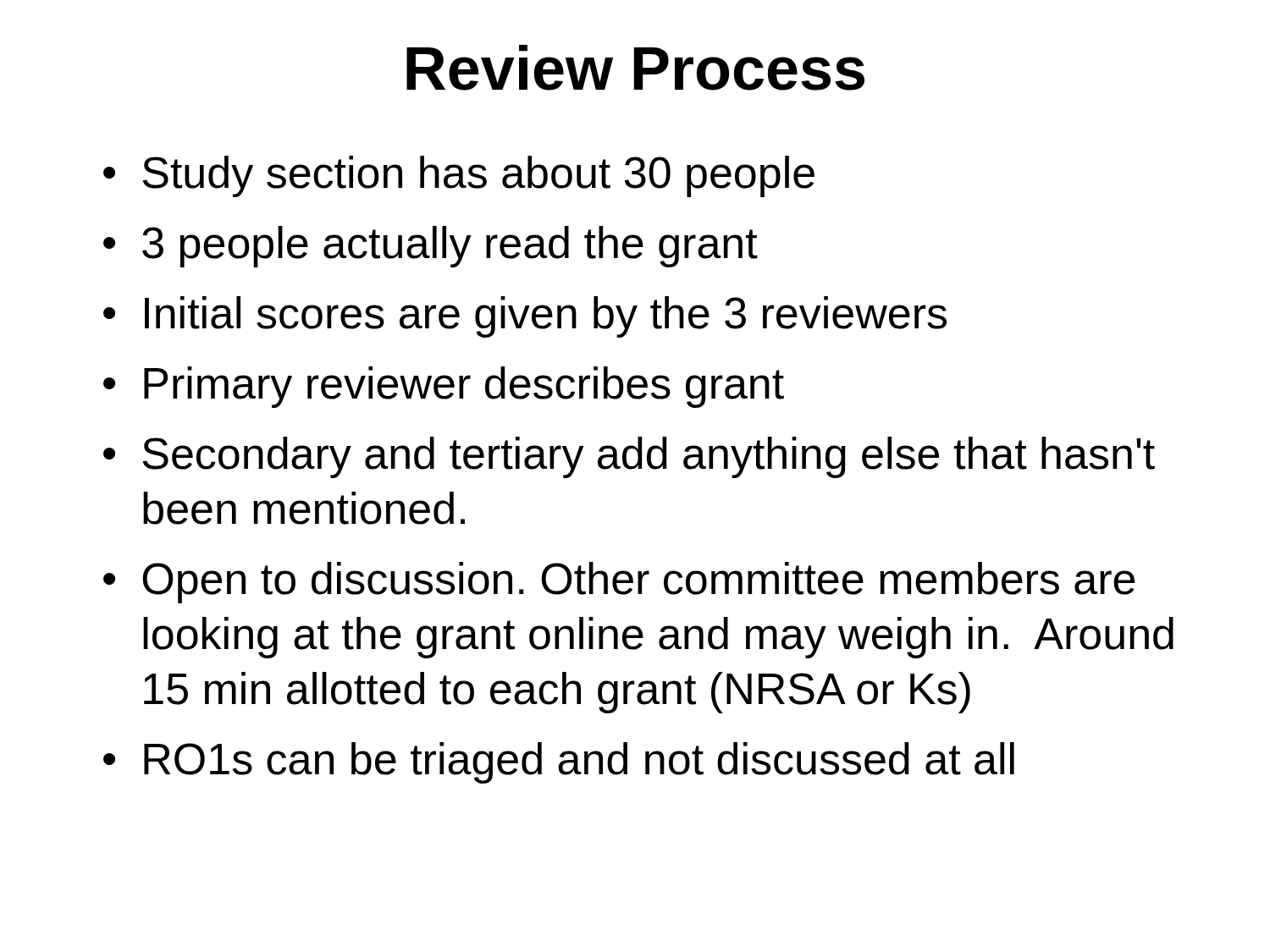Click on the element starting "• Open to discussion. Other committee members"
Viewport: 1270px width, 952px height.
pyautogui.click(x=652, y=634)
